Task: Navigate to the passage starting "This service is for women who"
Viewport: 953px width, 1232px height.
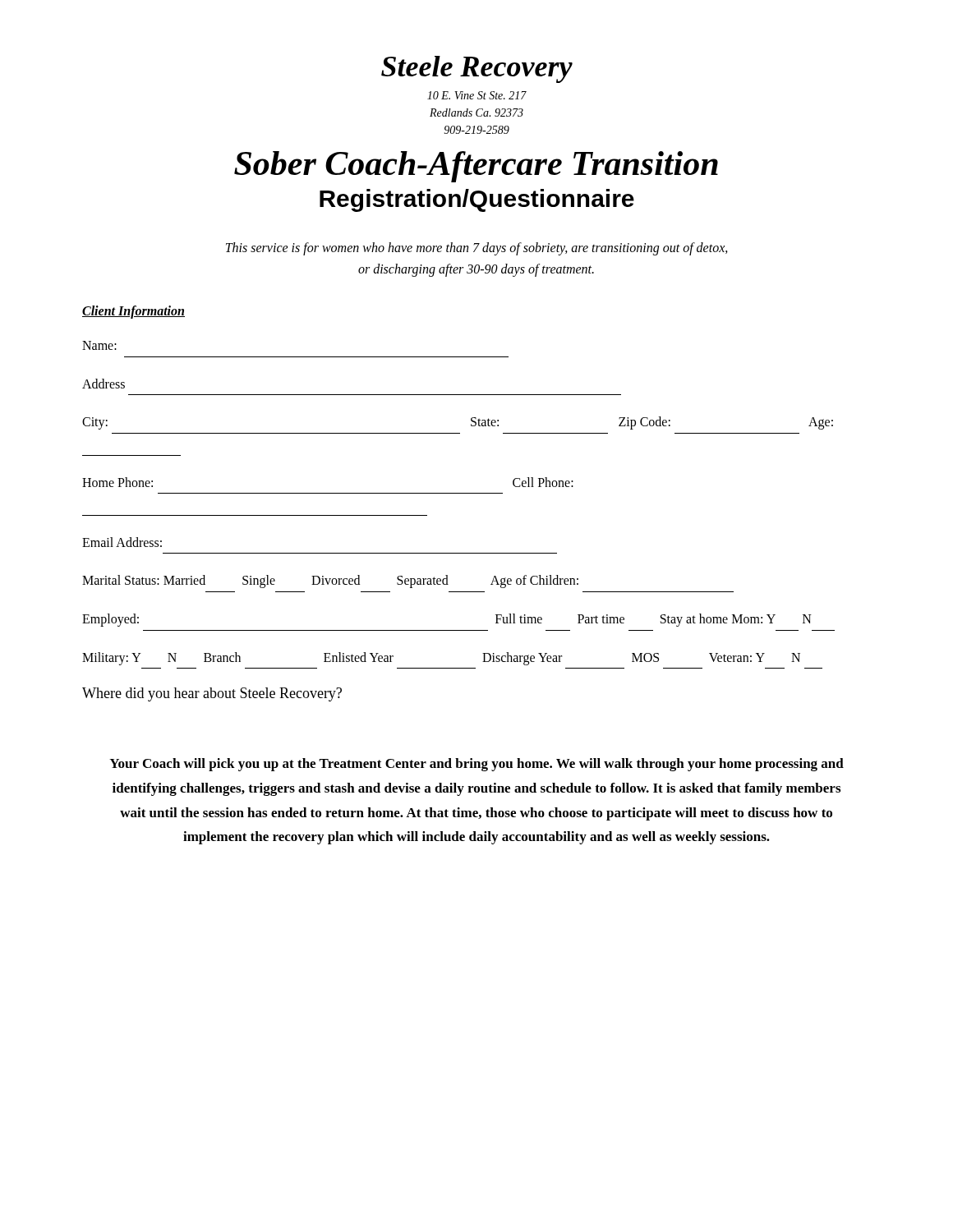Action: [476, 258]
